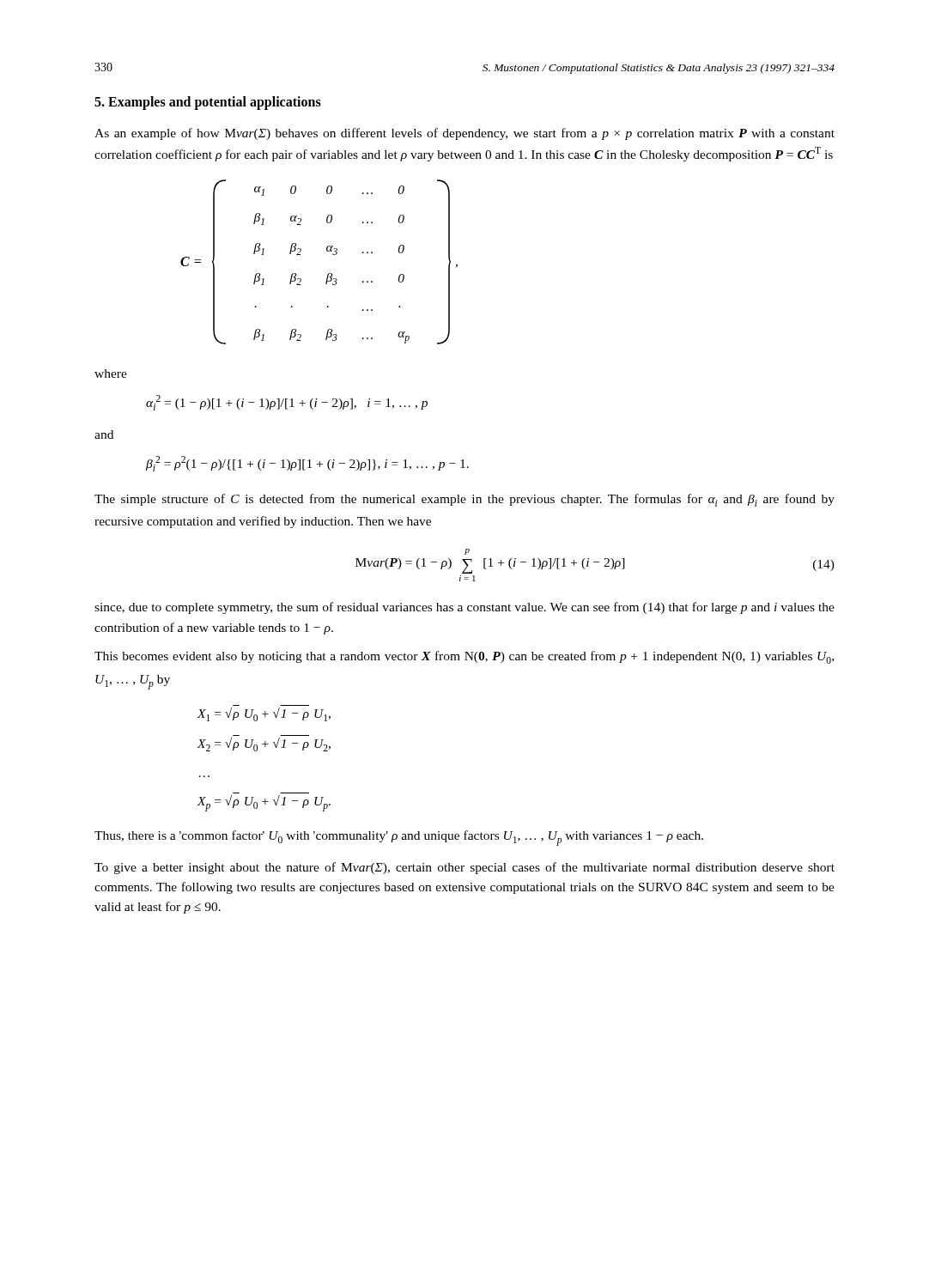Where is the passage that starts "The simple structure of C is detected"?
Viewport: 929px width, 1288px height.
pos(464,510)
